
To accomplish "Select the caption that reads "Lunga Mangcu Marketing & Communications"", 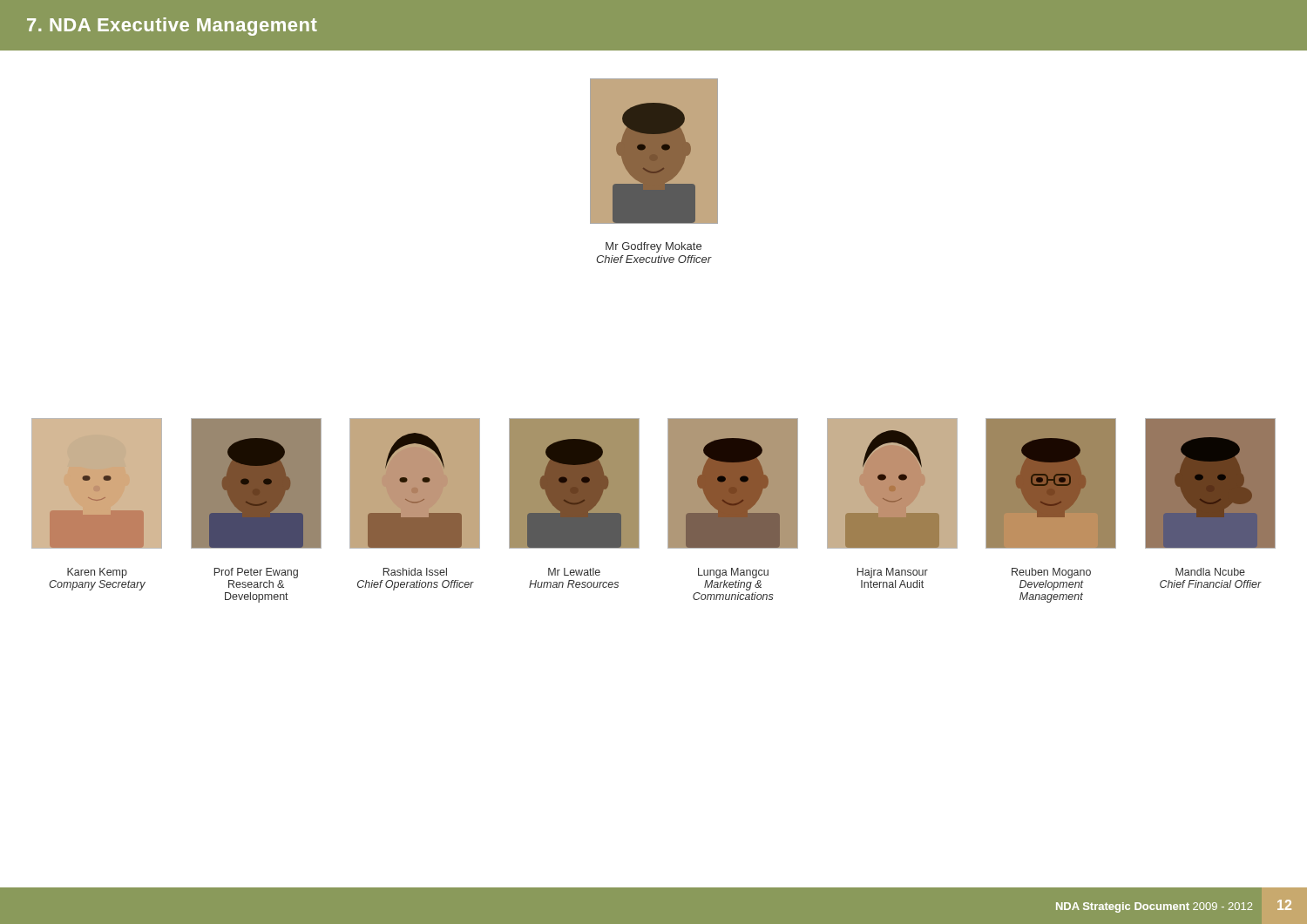I will (733, 584).
